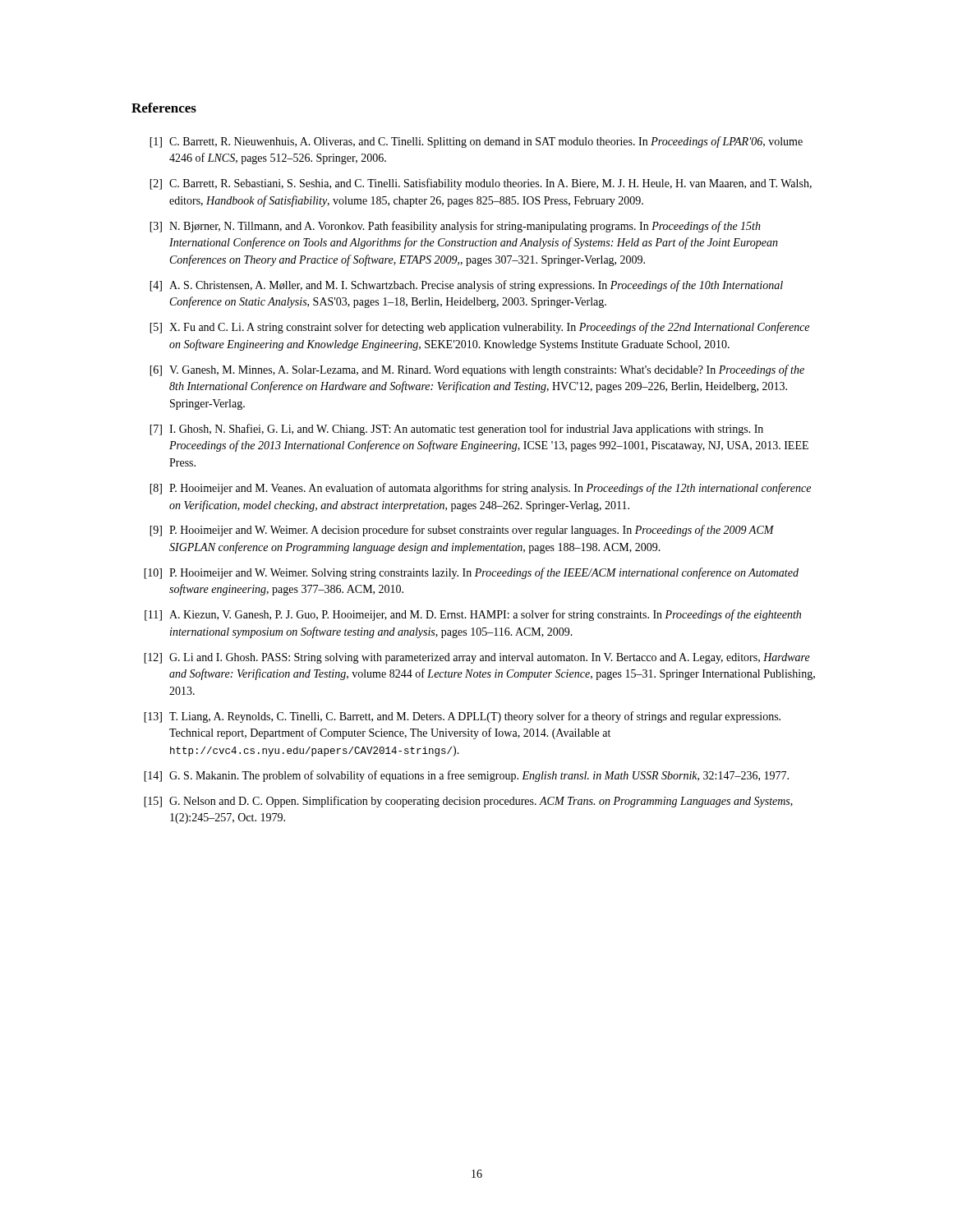This screenshot has width=953, height=1232.
Task: Where is the passage that starts "[11] A. Kiezun,"?
Action: [476, 624]
